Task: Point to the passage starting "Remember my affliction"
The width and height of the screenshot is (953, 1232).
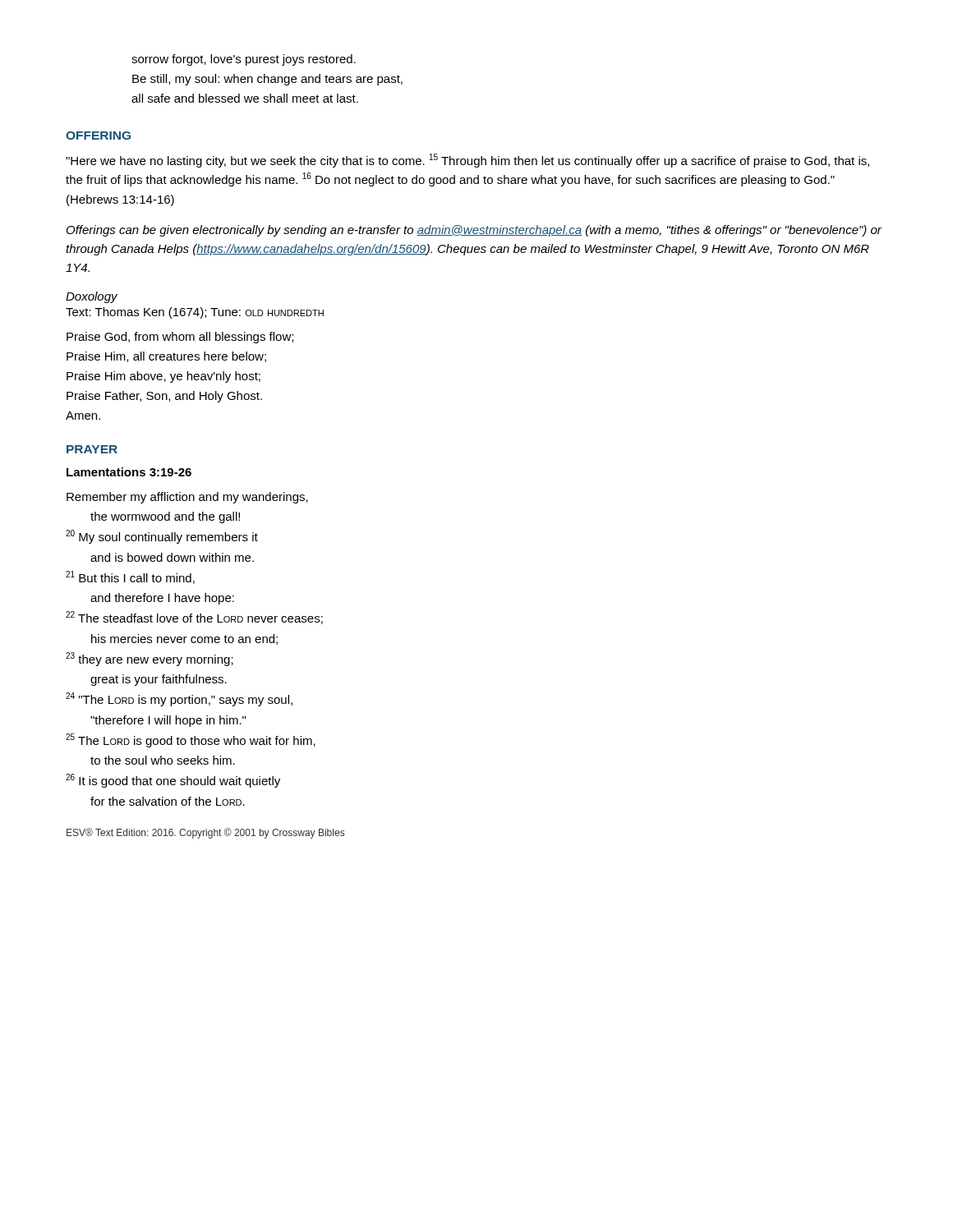Action: [187, 498]
